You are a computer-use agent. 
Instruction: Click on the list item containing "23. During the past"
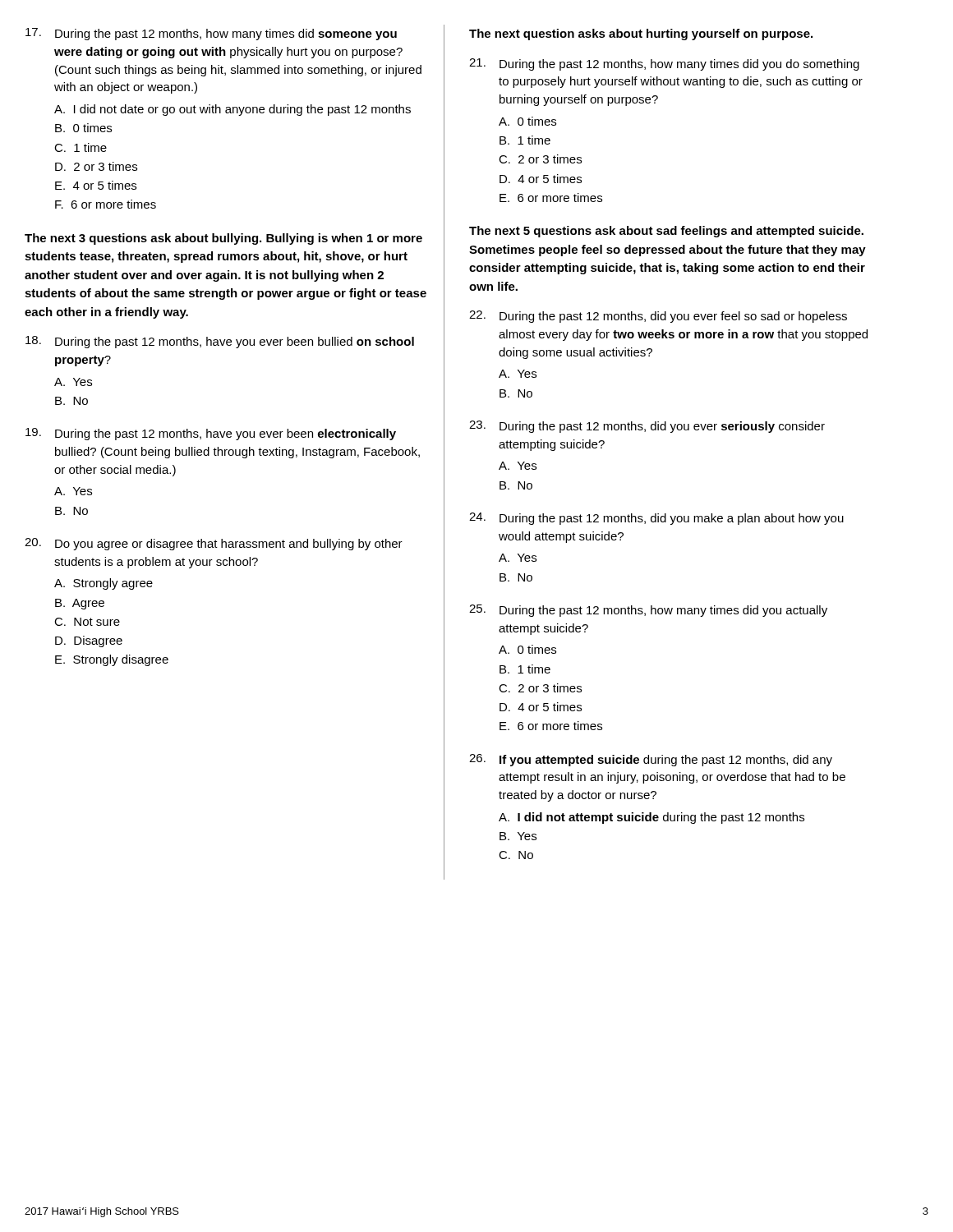(647, 427)
